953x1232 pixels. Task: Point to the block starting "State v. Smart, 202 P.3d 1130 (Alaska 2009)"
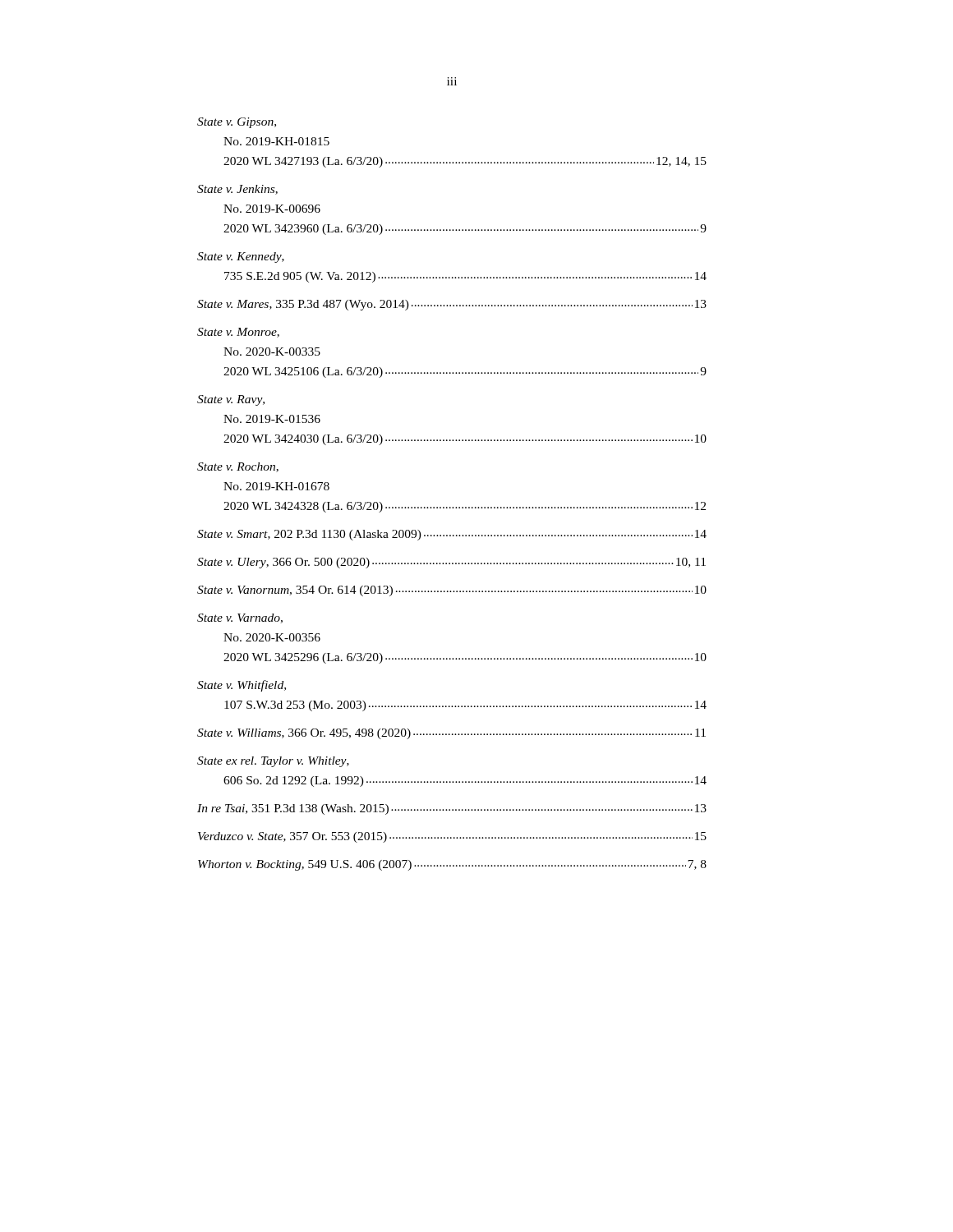click(x=452, y=534)
